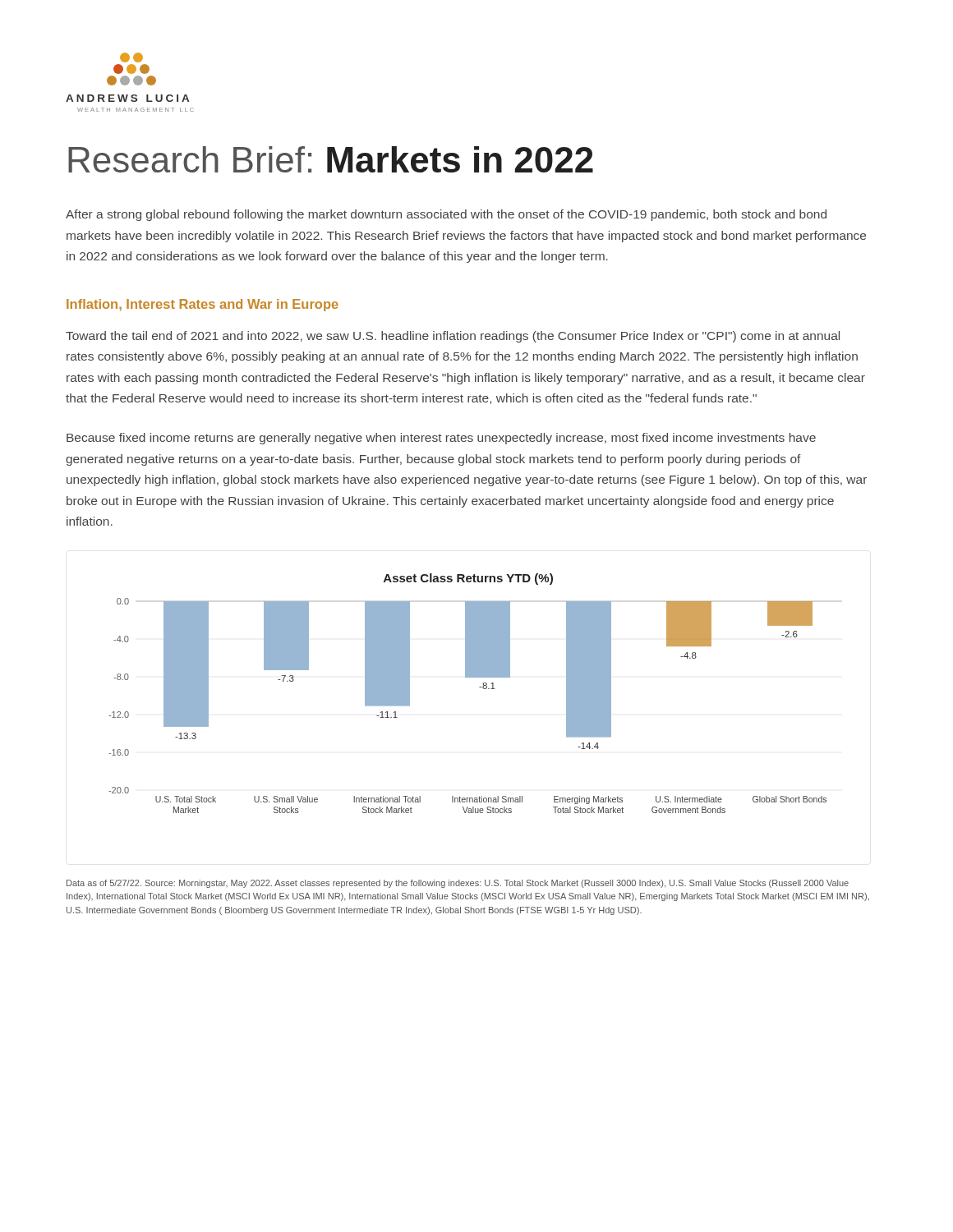Click on the logo
953x1232 pixels.
[476, 82]
